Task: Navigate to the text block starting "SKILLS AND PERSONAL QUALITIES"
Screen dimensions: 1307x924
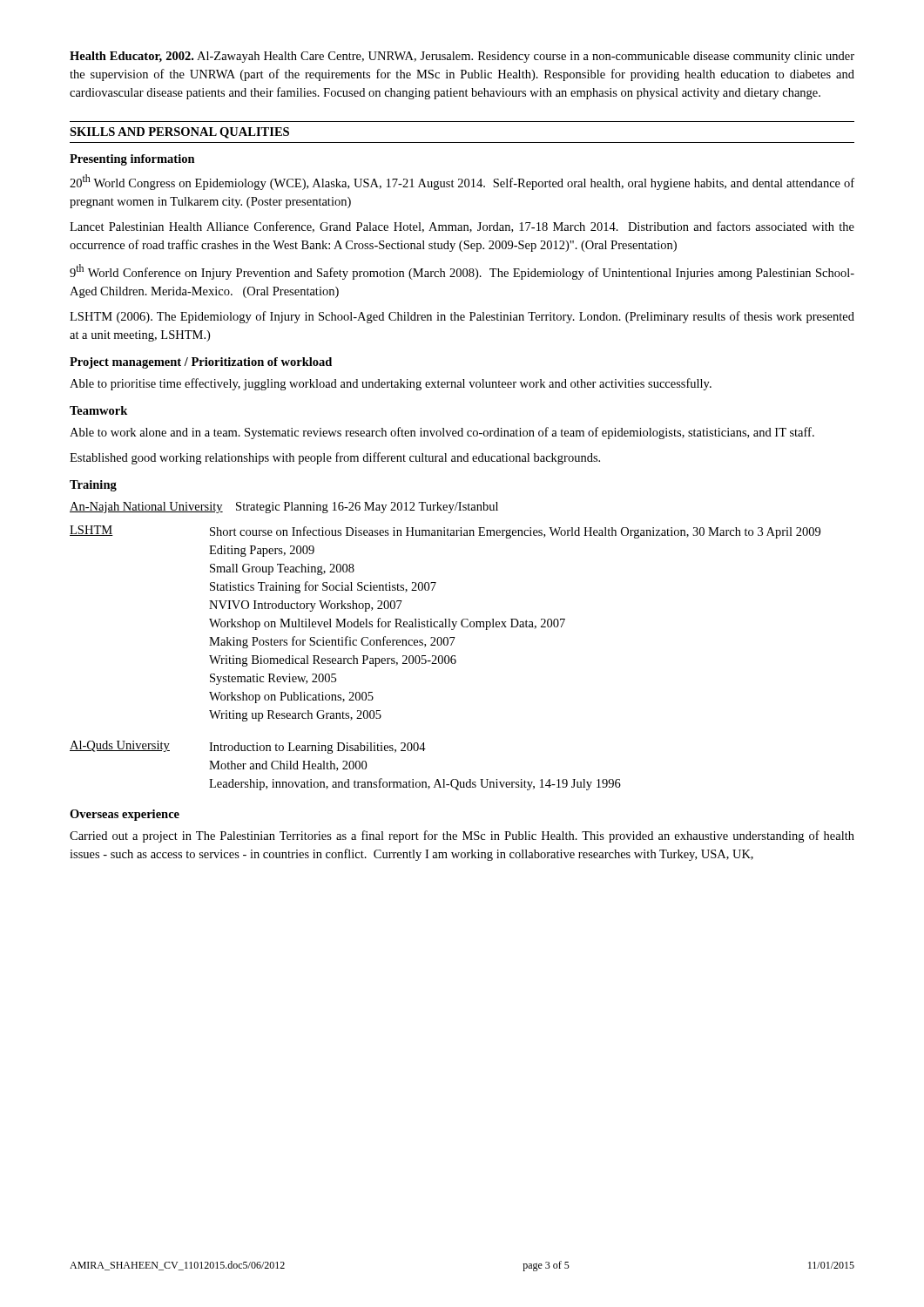Action: click(180, 132)
